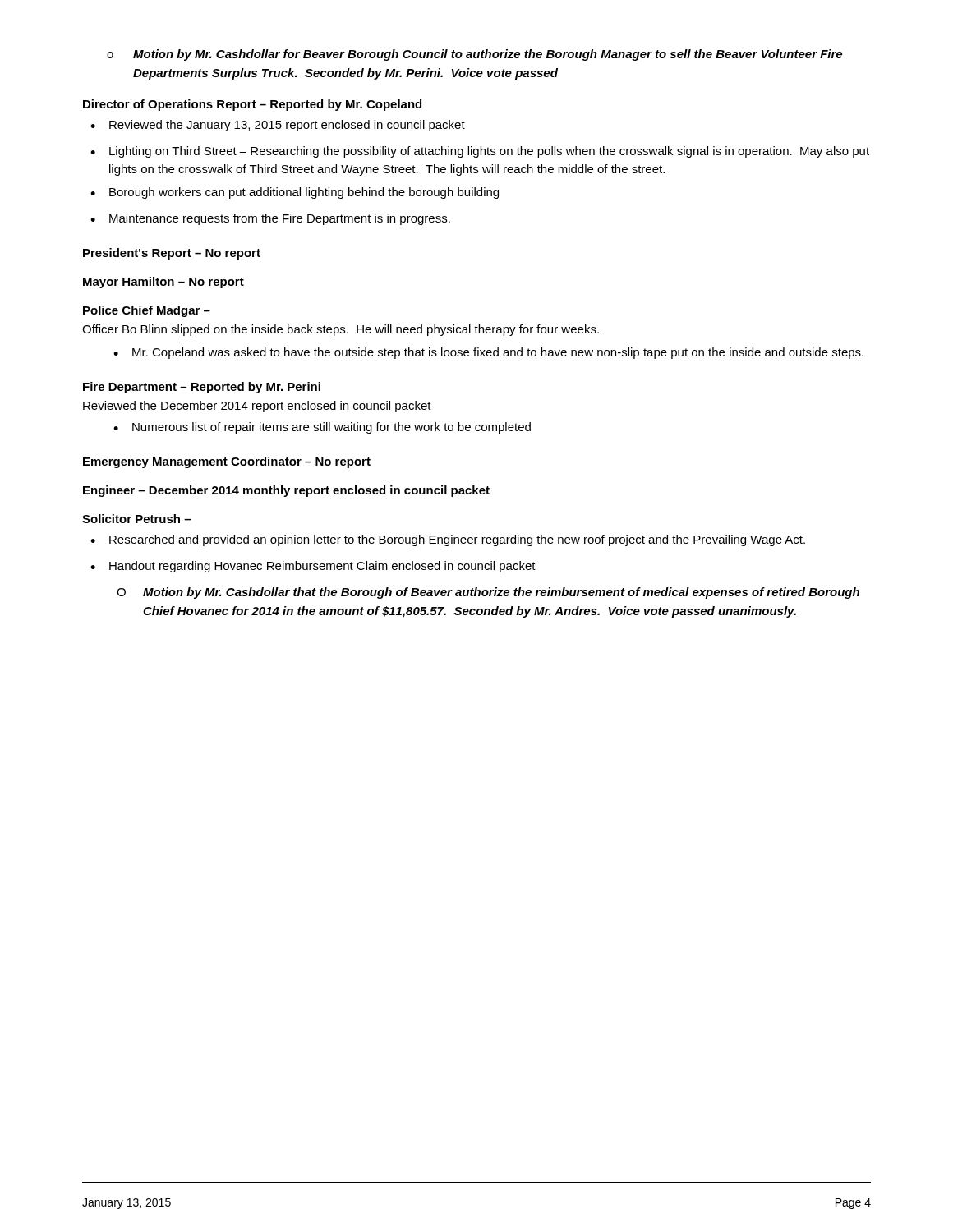Screen dimensions: 1232x953
Task: Locate the block of text that opens with "• Handout regarding Hovanec Reimbursement Claim enclosed"
Action: click(x=481, y=568)
